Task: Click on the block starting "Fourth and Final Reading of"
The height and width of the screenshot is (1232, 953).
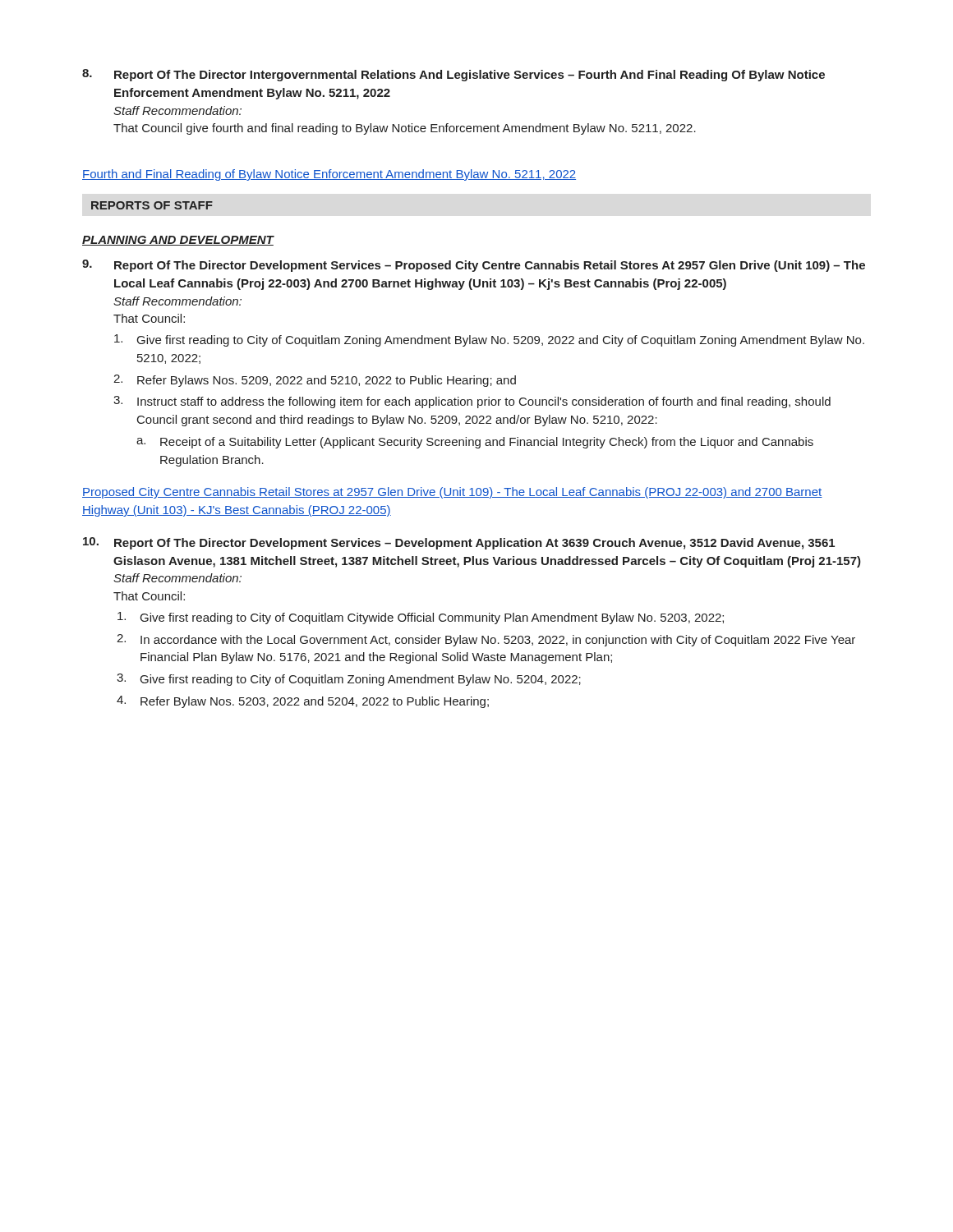Action: [x=476, y=174]
